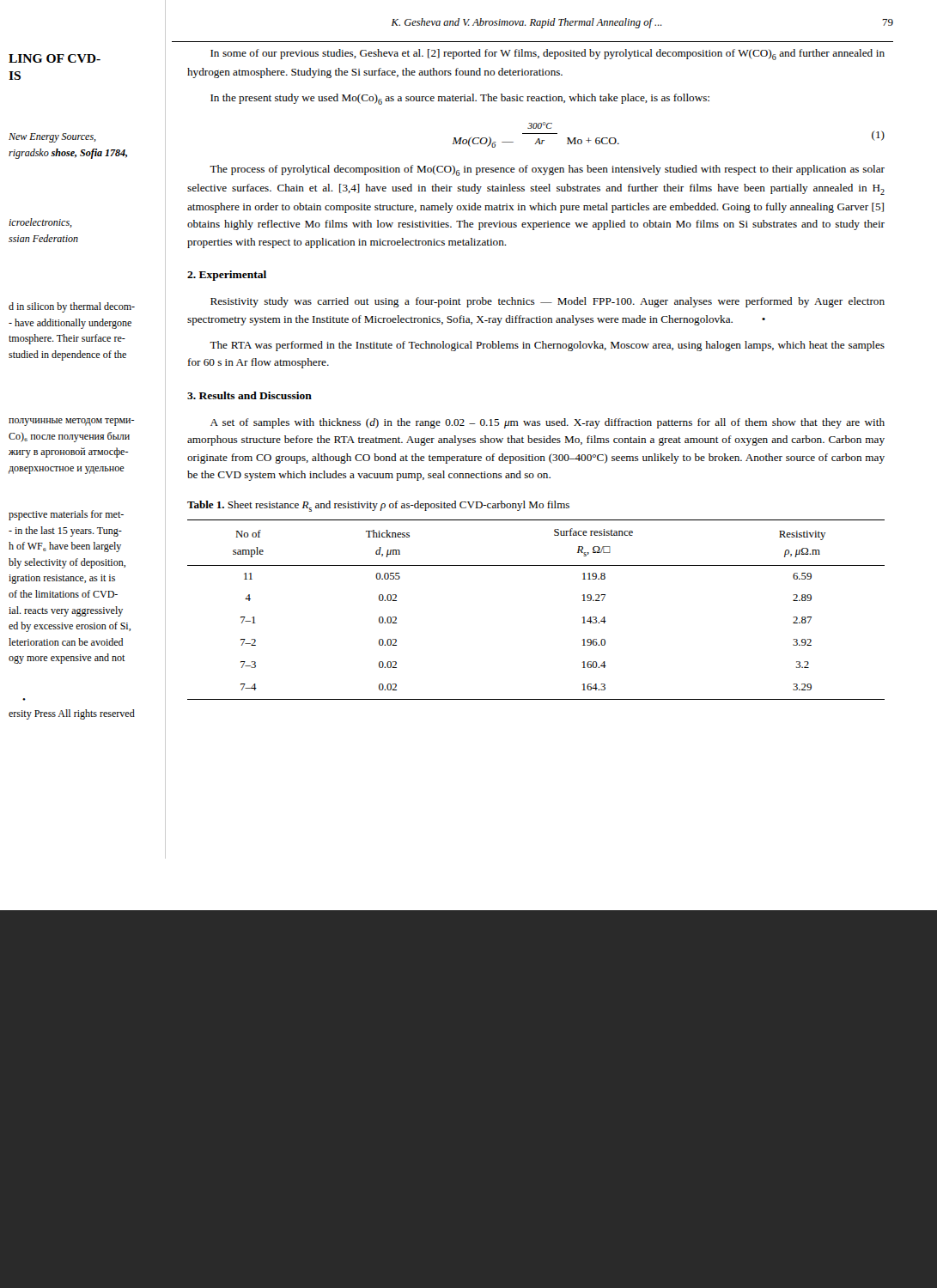Find the element starting "pspective materials for met- - in the"
This screenshot has width=937, height=1288.
(x=70, y=586)
